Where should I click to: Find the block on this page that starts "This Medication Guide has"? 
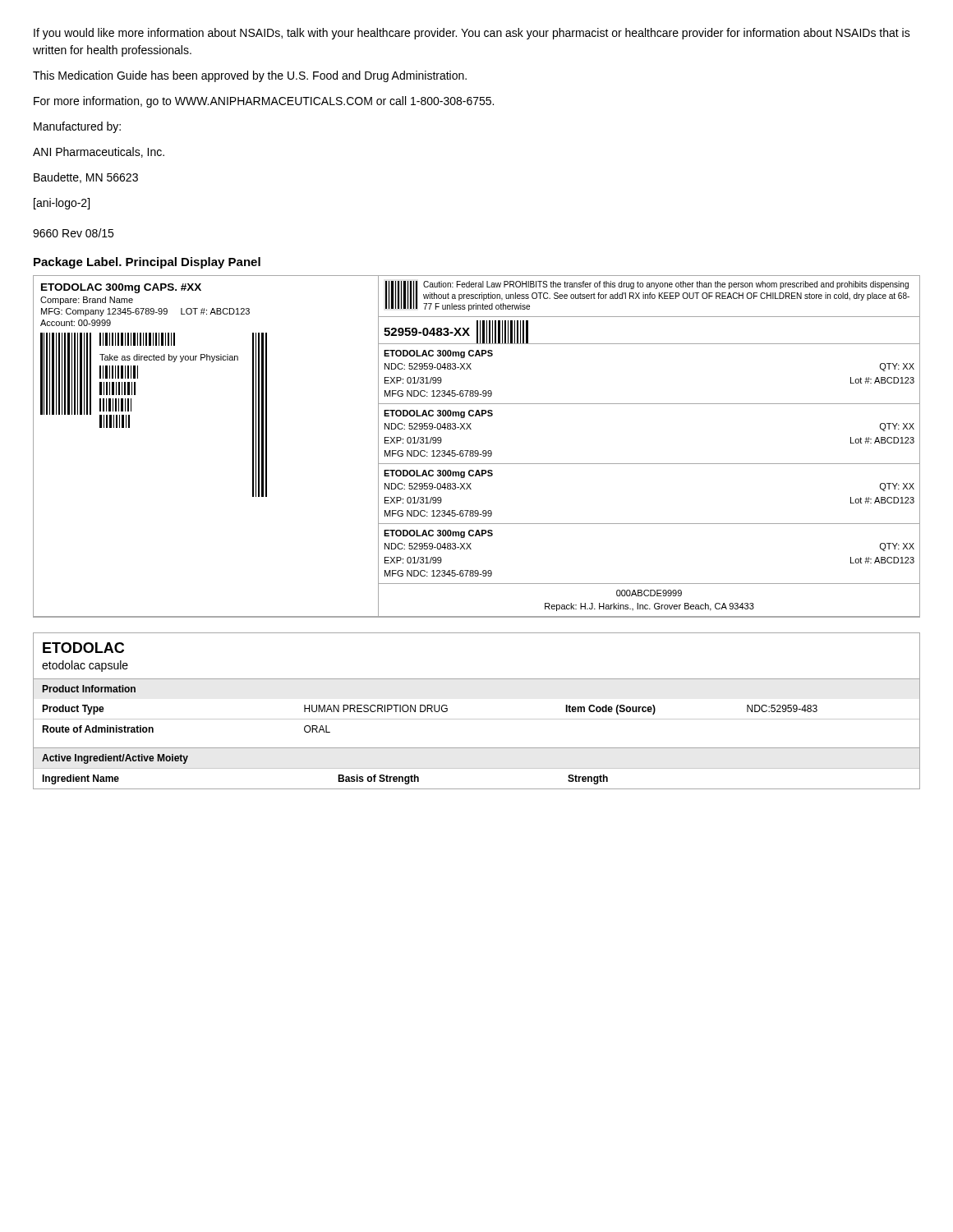pos(250,76)
